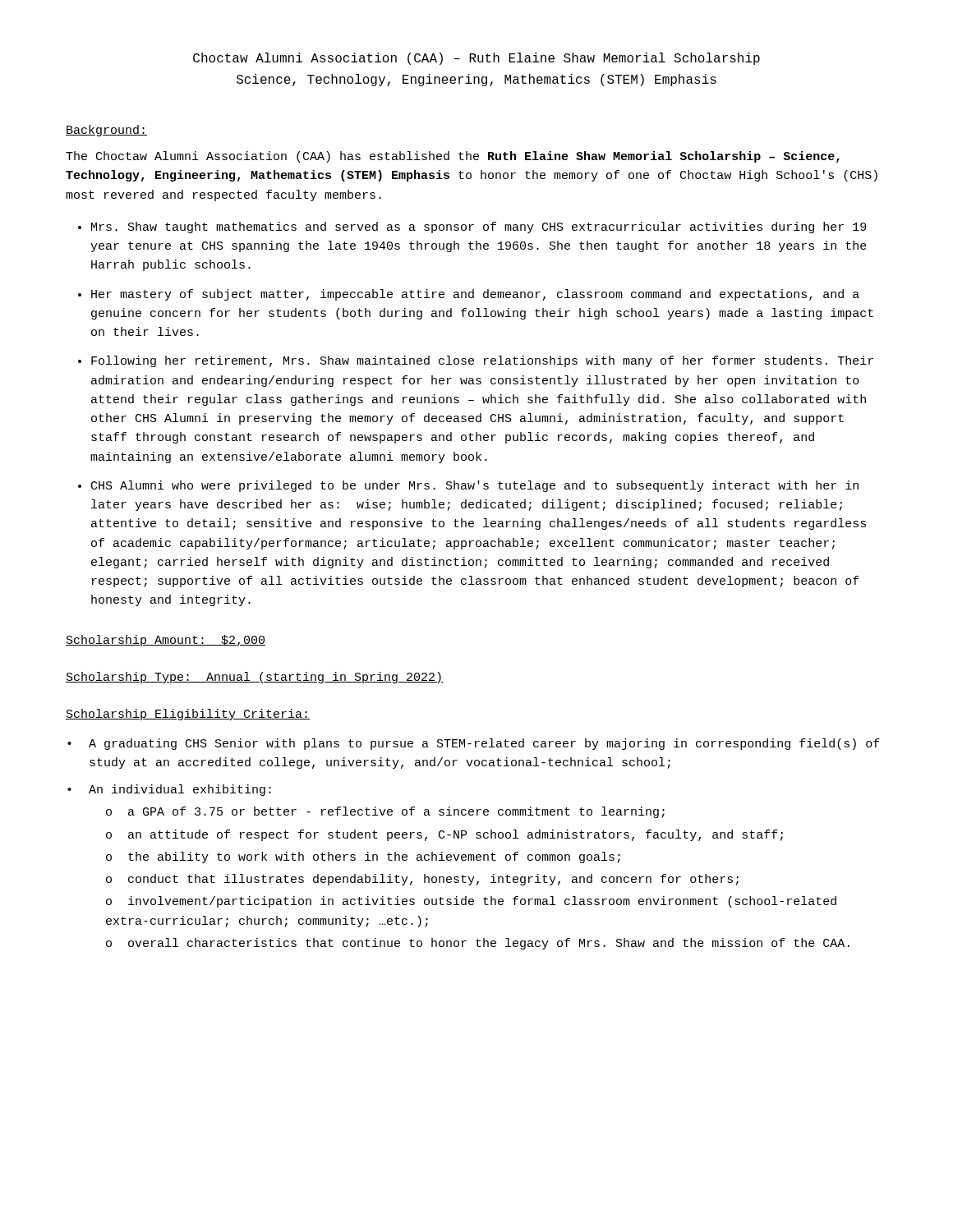Navigate to the element starting "The Choctaw Alumni Association (CAA) has established"
The width and height of the screenshot is (953, 1232).
[472, 177]
